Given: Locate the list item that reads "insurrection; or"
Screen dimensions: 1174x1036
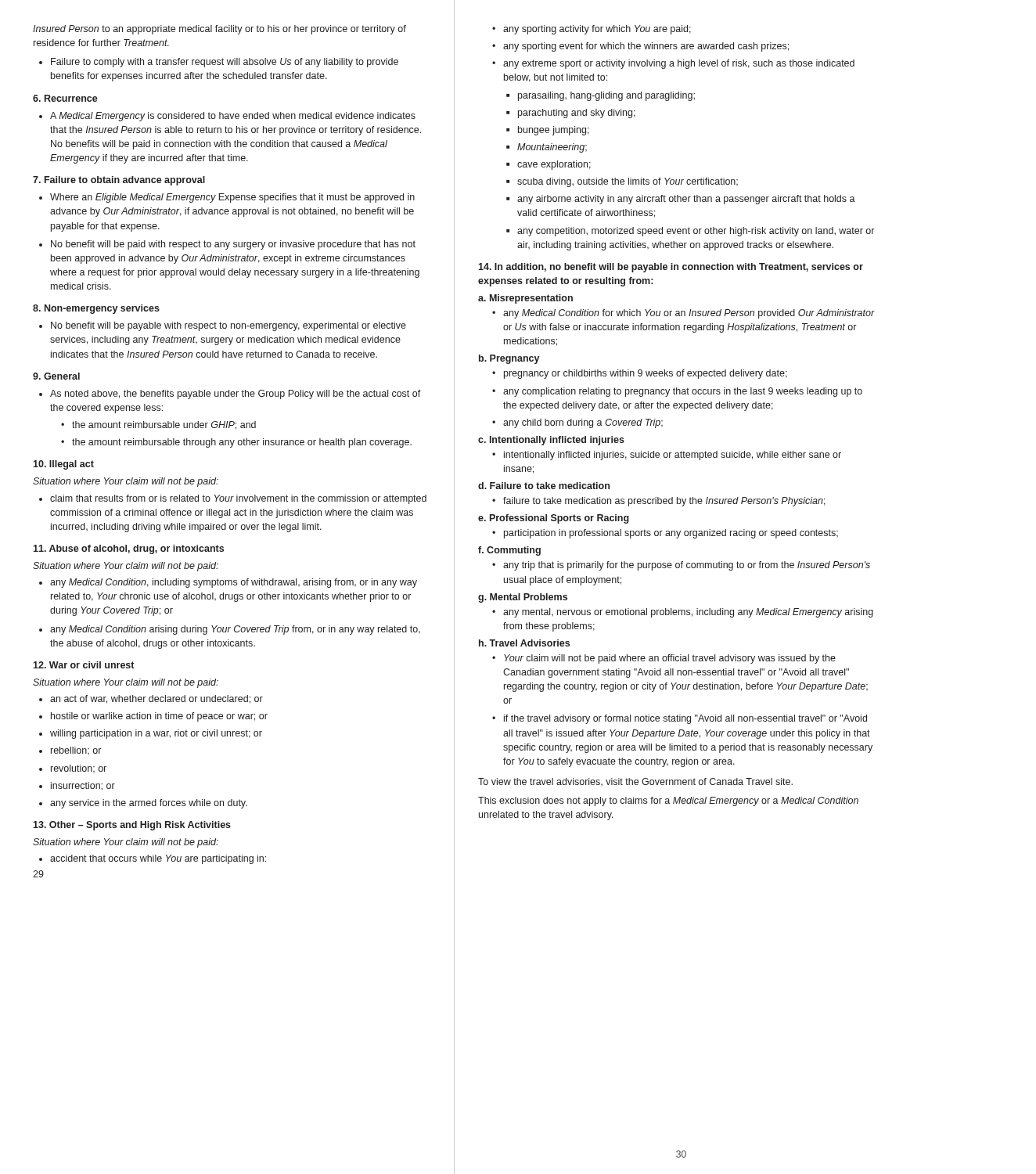Looking at the screenshot, I should (77, 786).
